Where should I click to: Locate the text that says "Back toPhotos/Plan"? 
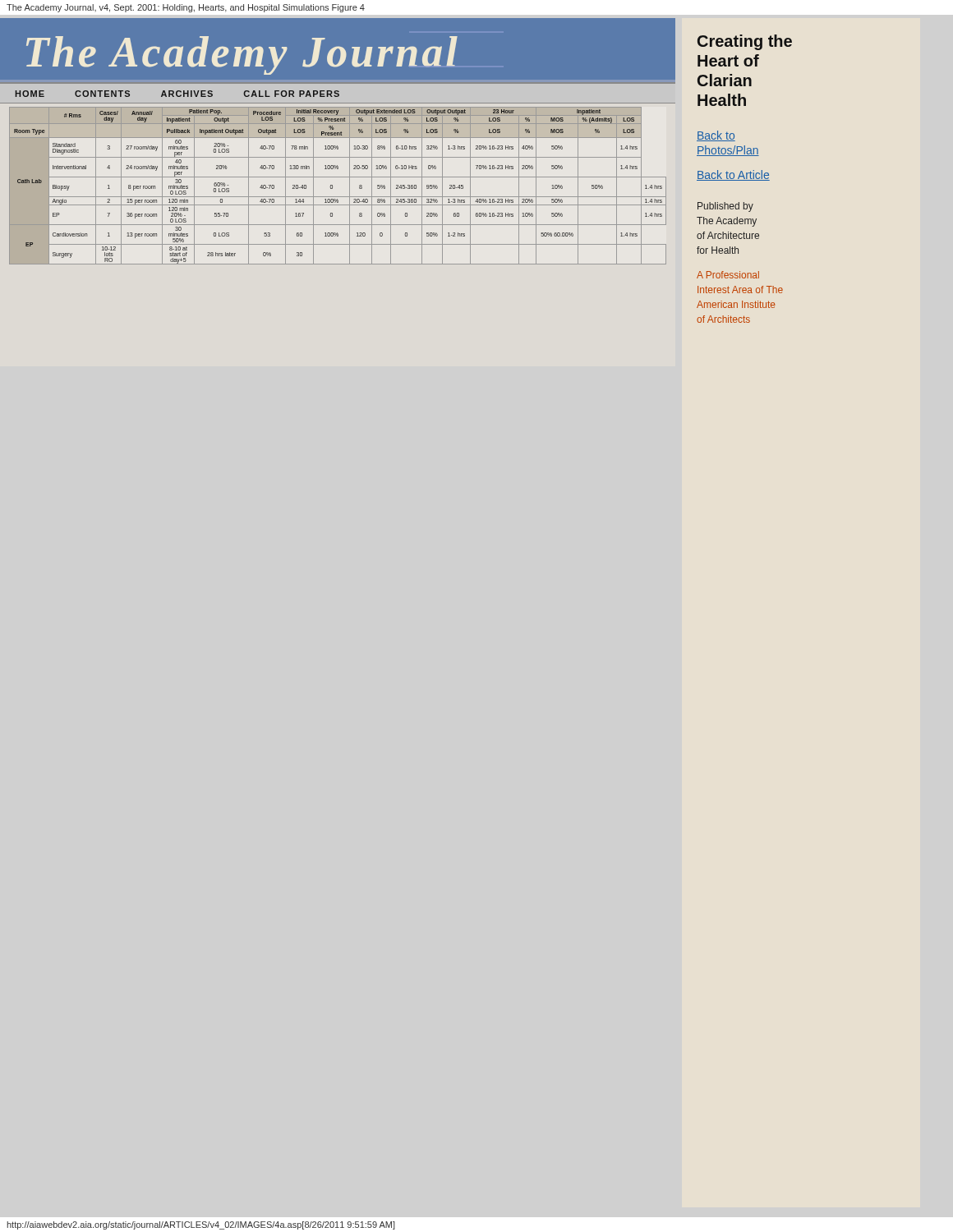coord(728,143)
